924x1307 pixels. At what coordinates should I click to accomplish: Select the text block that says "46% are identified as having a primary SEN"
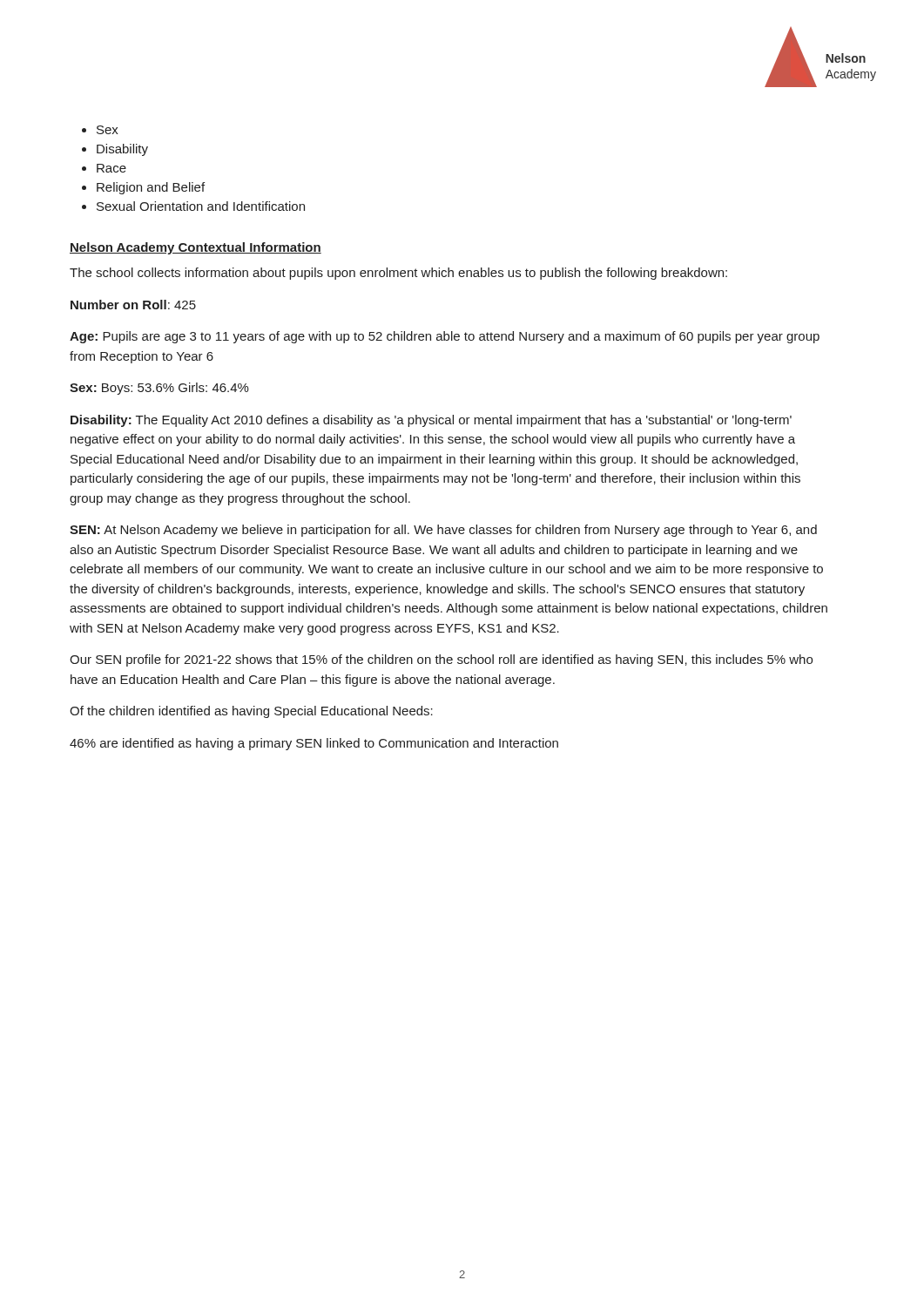pos(314,742)
